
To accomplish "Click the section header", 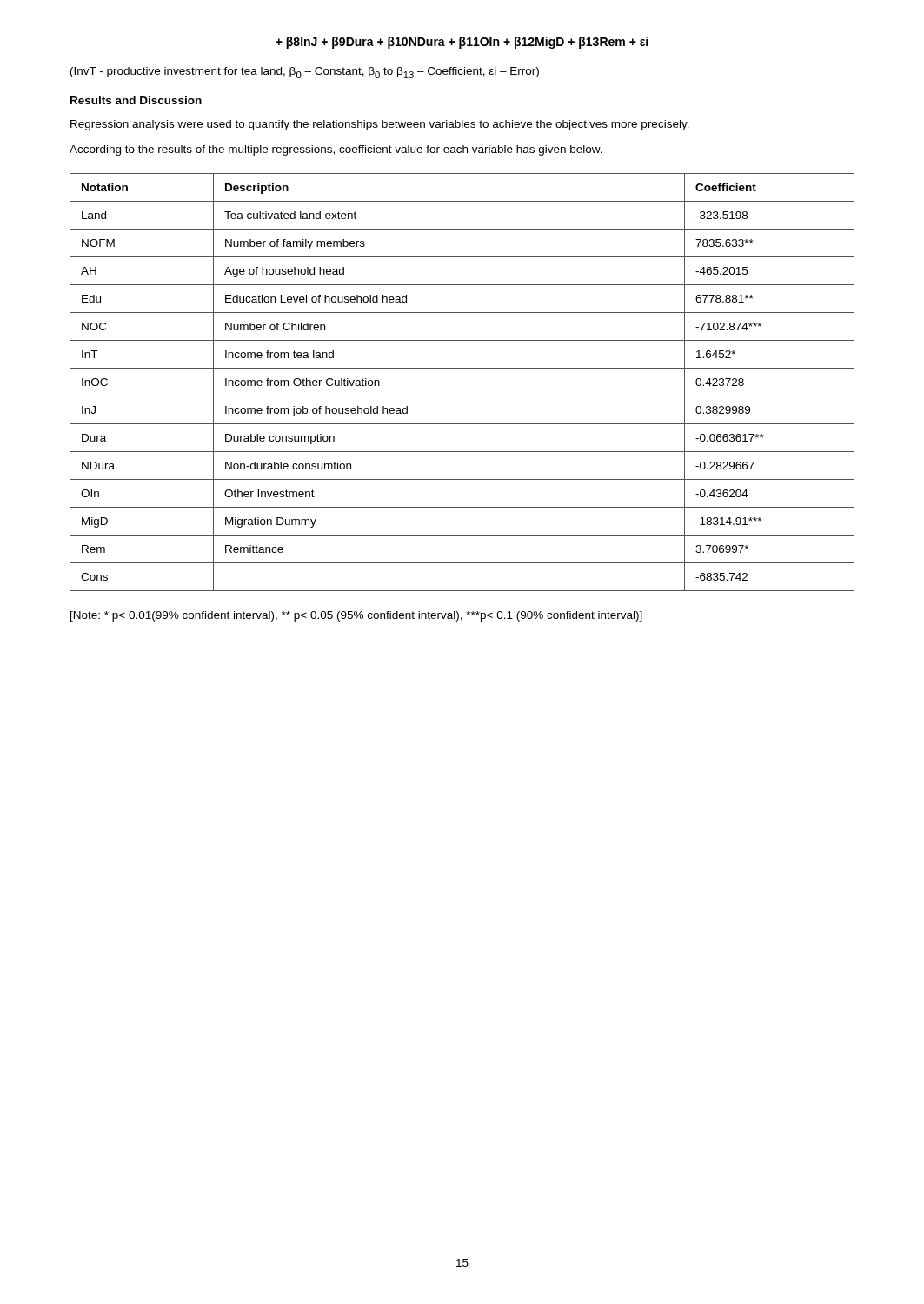I will (x=136, y=100).
